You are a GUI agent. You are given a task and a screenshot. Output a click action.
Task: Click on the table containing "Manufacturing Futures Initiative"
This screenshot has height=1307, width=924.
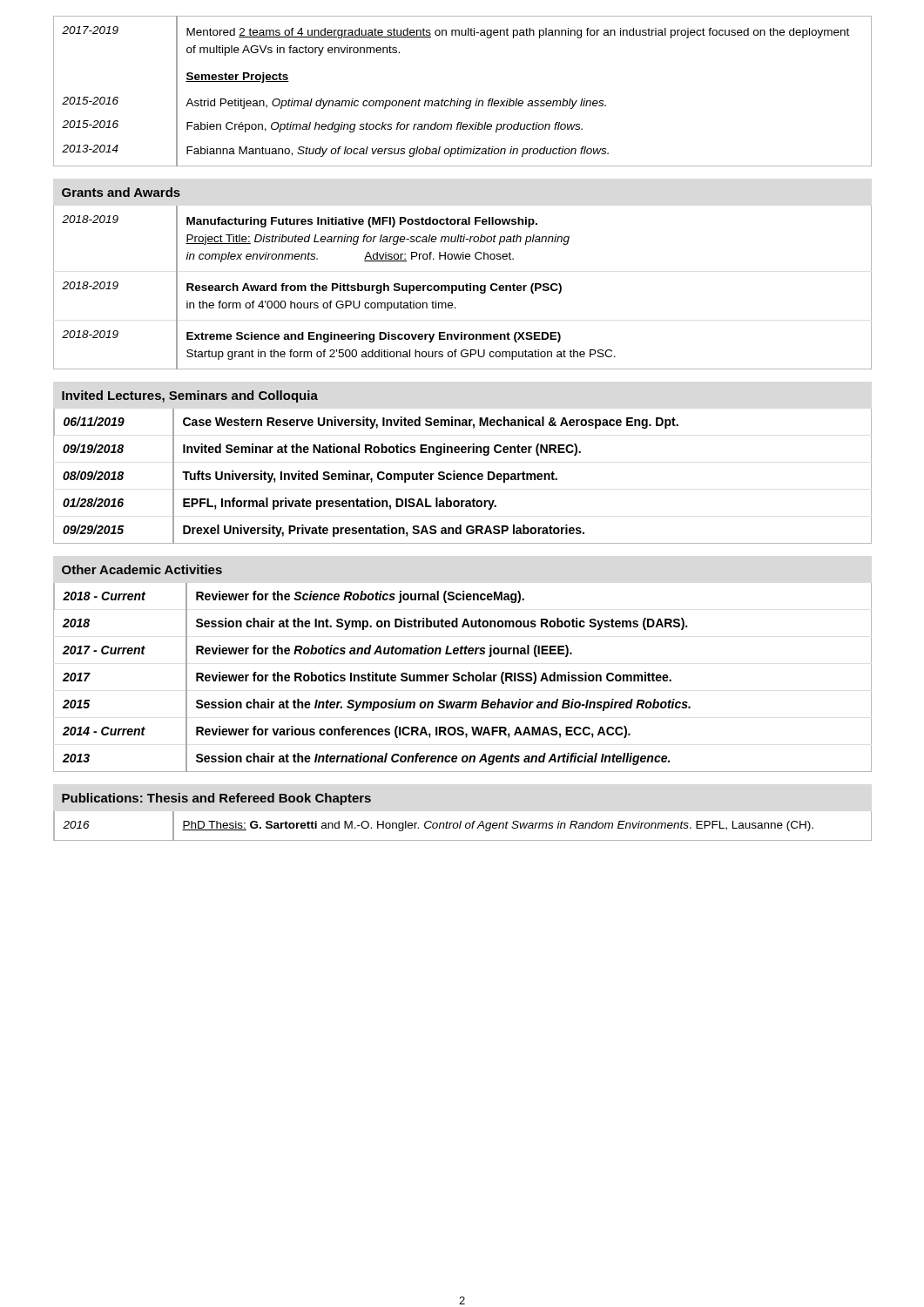[x=462, y=288]
